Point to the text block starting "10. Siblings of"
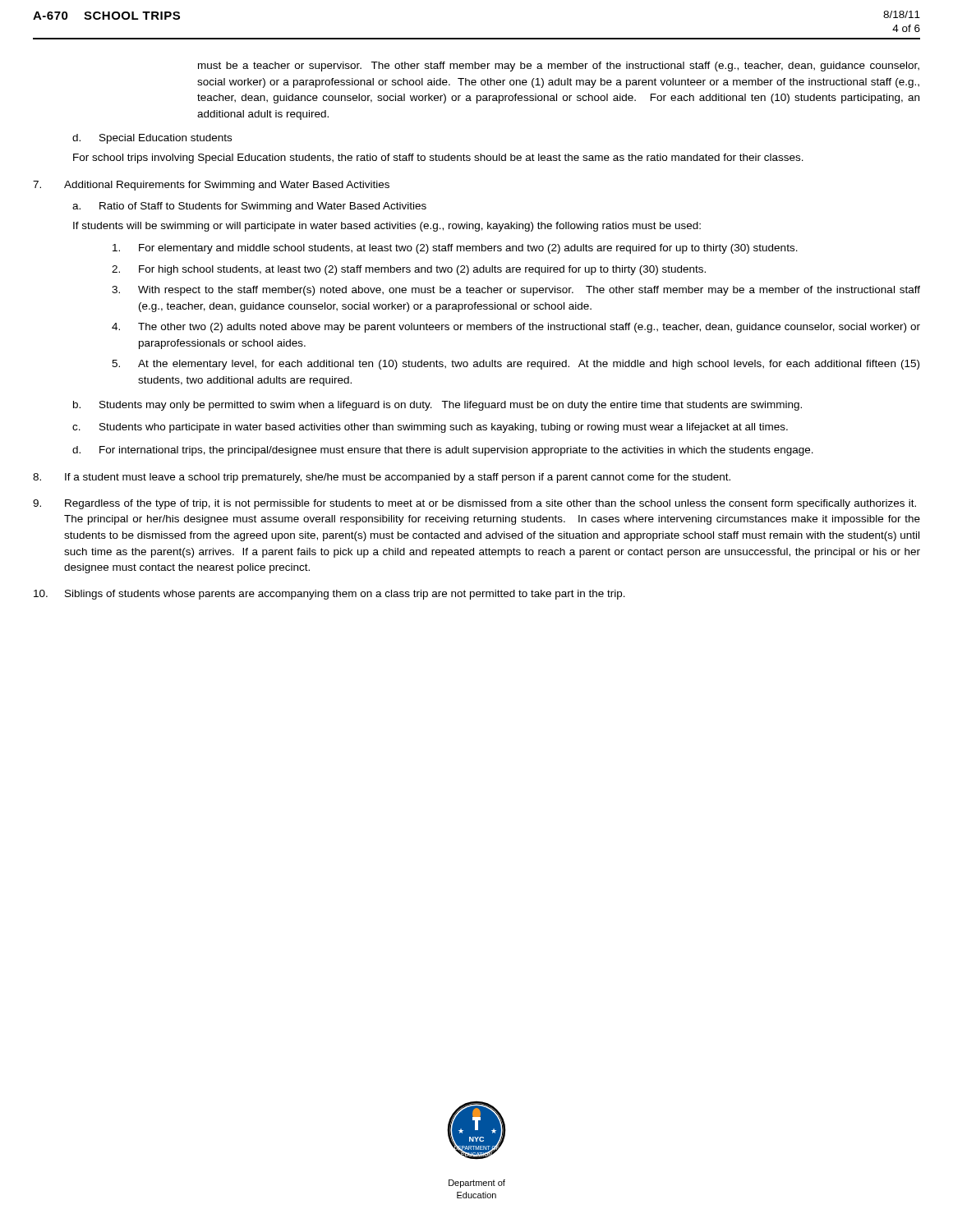The height and width of the screenshot is (1232, 953). click(476, 593)
